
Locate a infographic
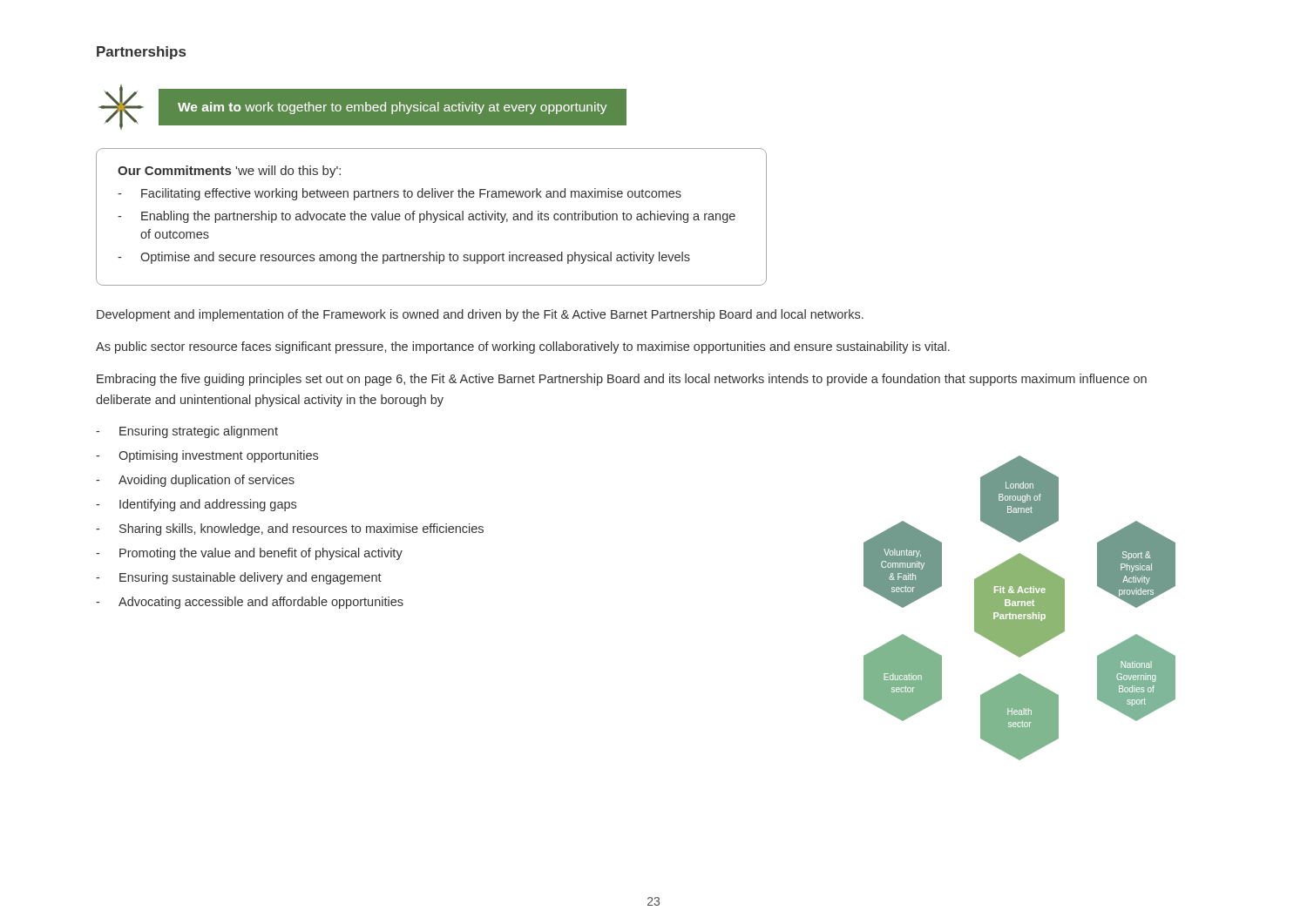[x=884, y=605]
